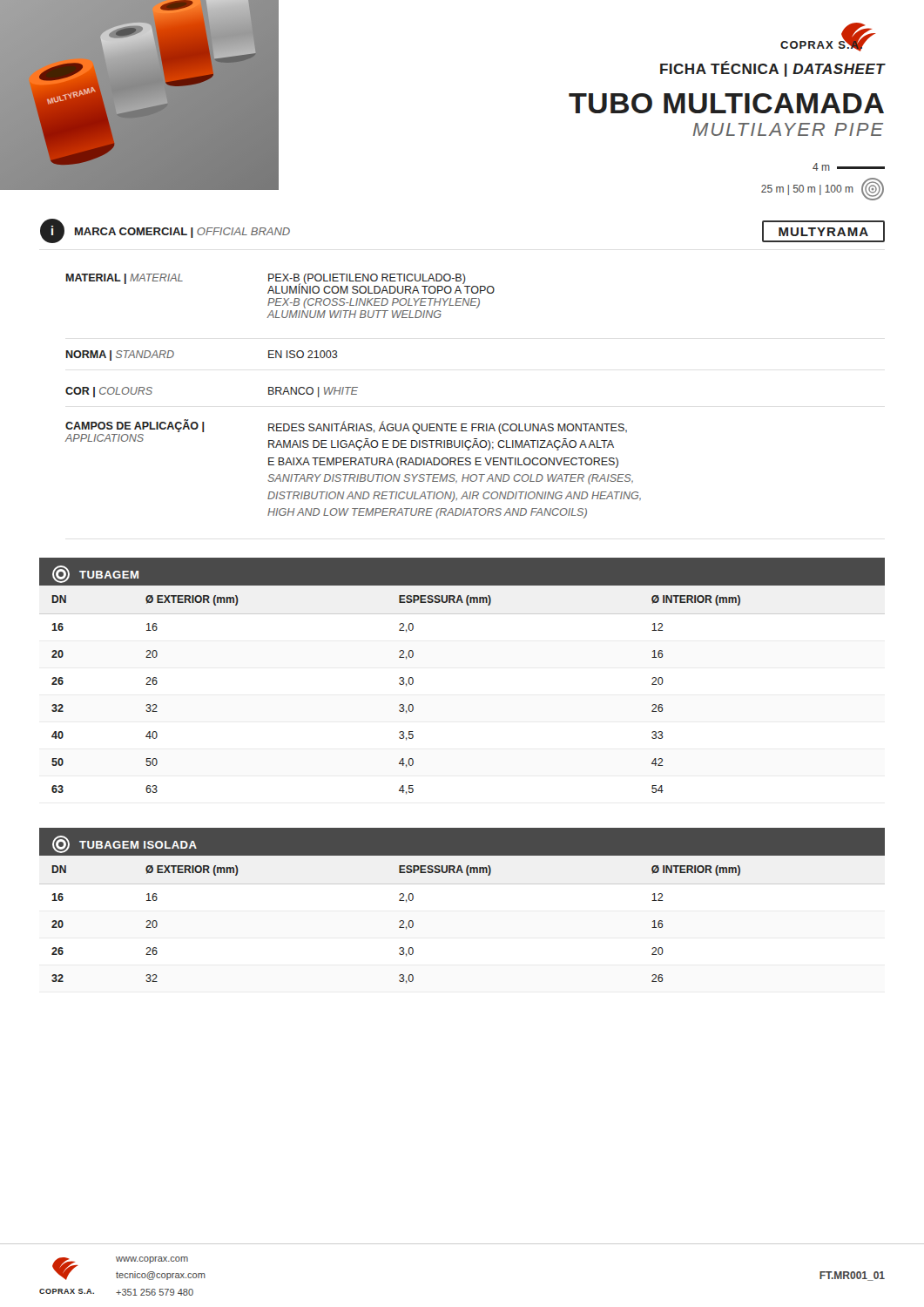Point to the text starting "COR | COLOURS BRANCO | WHITE"
Screen dimensions: 1307x924
(114, 392)
